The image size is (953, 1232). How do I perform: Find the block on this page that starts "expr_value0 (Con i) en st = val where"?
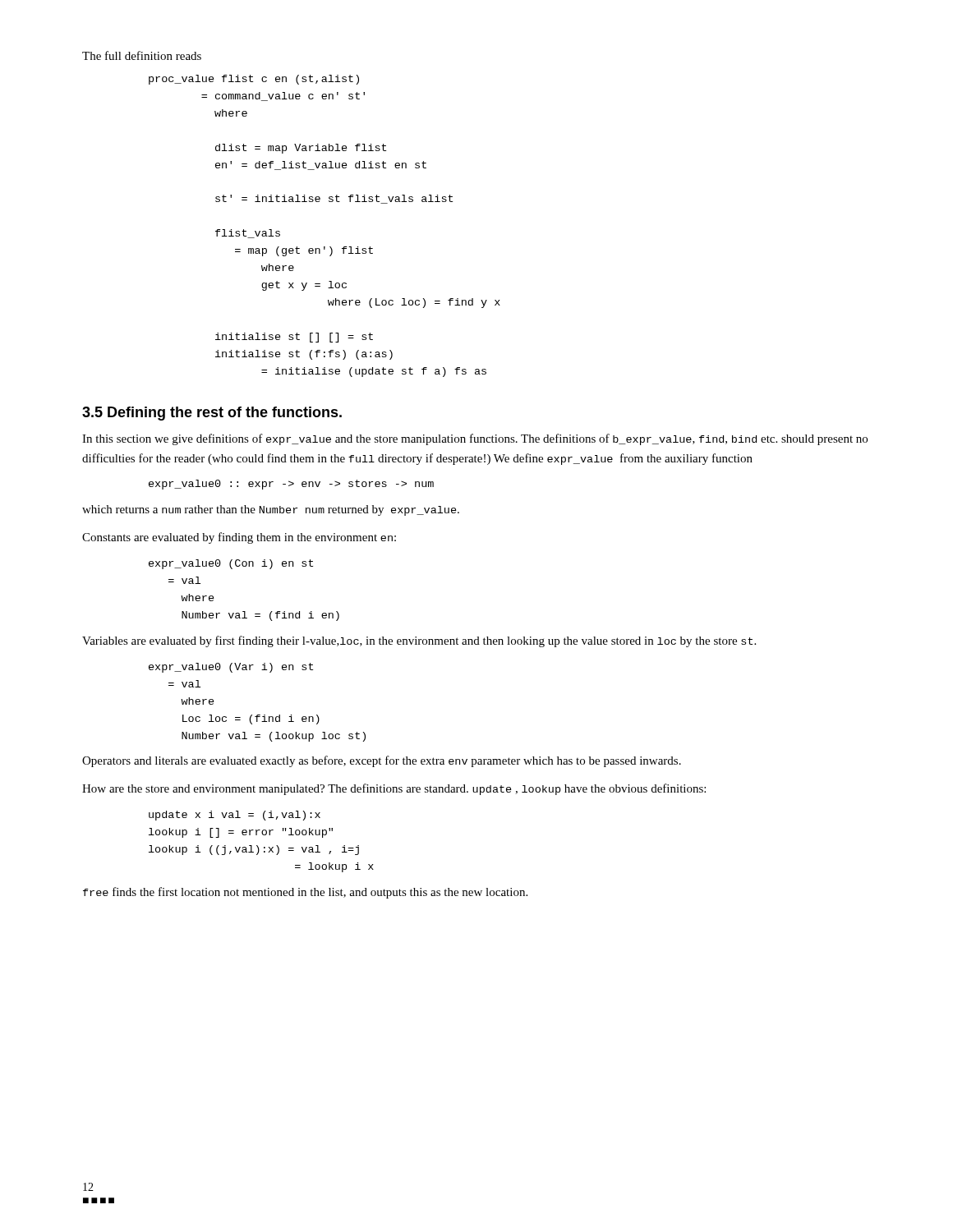coord(231,564)
